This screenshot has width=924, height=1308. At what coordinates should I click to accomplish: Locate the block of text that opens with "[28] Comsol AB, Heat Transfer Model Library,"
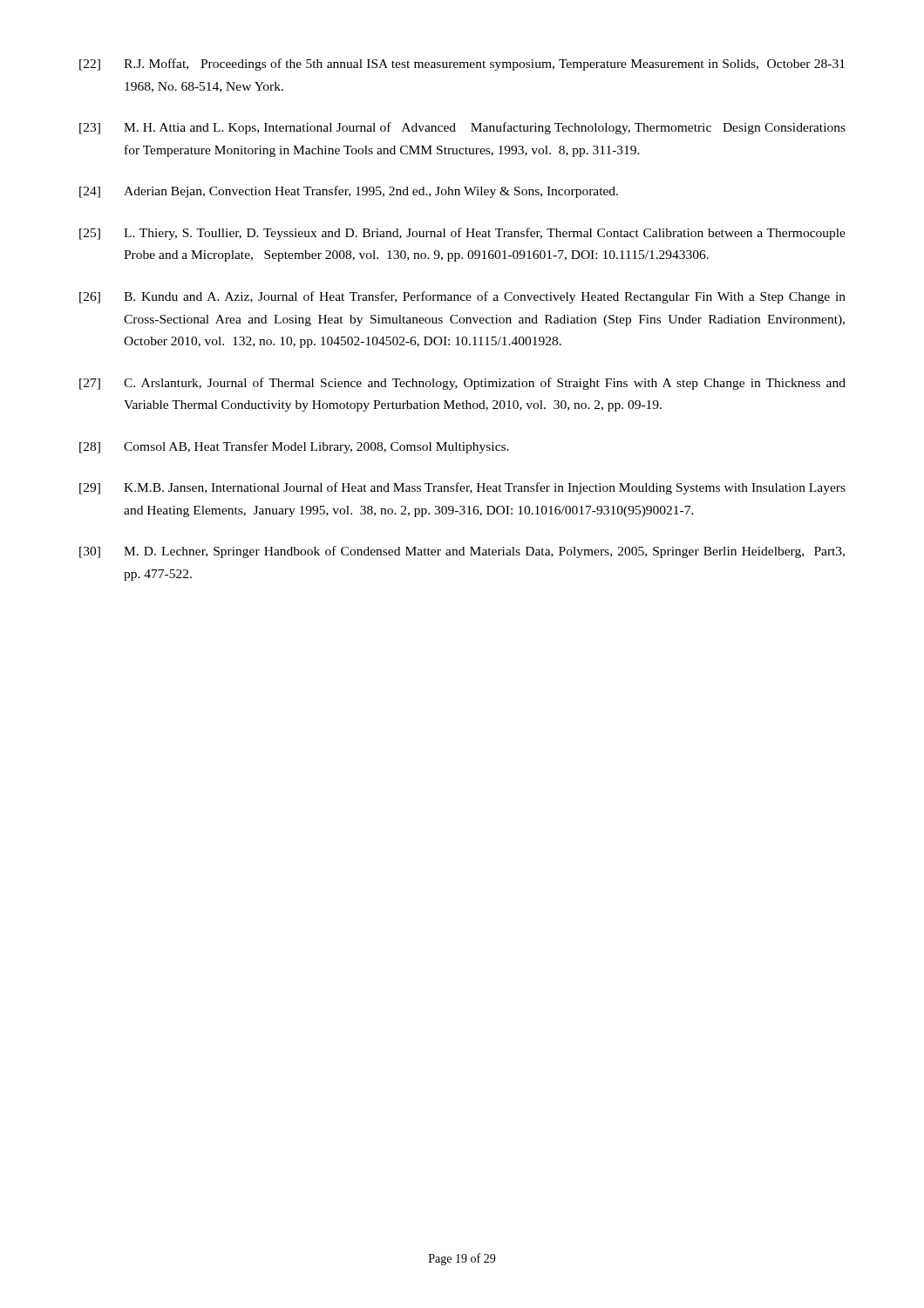click(x=462, y=446)
